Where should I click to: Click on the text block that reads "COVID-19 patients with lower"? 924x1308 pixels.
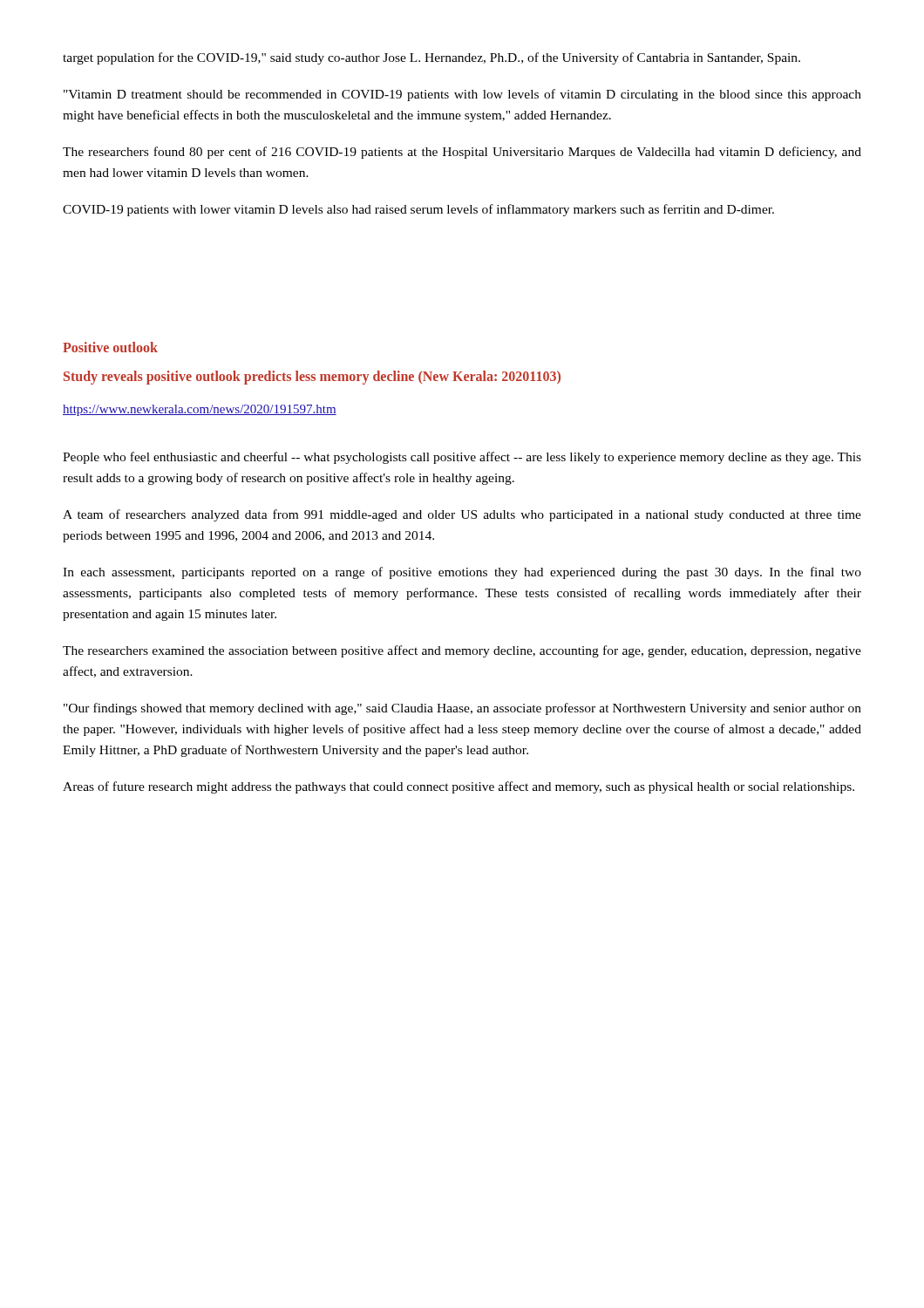pyautogui.click(x=419, y=209)
